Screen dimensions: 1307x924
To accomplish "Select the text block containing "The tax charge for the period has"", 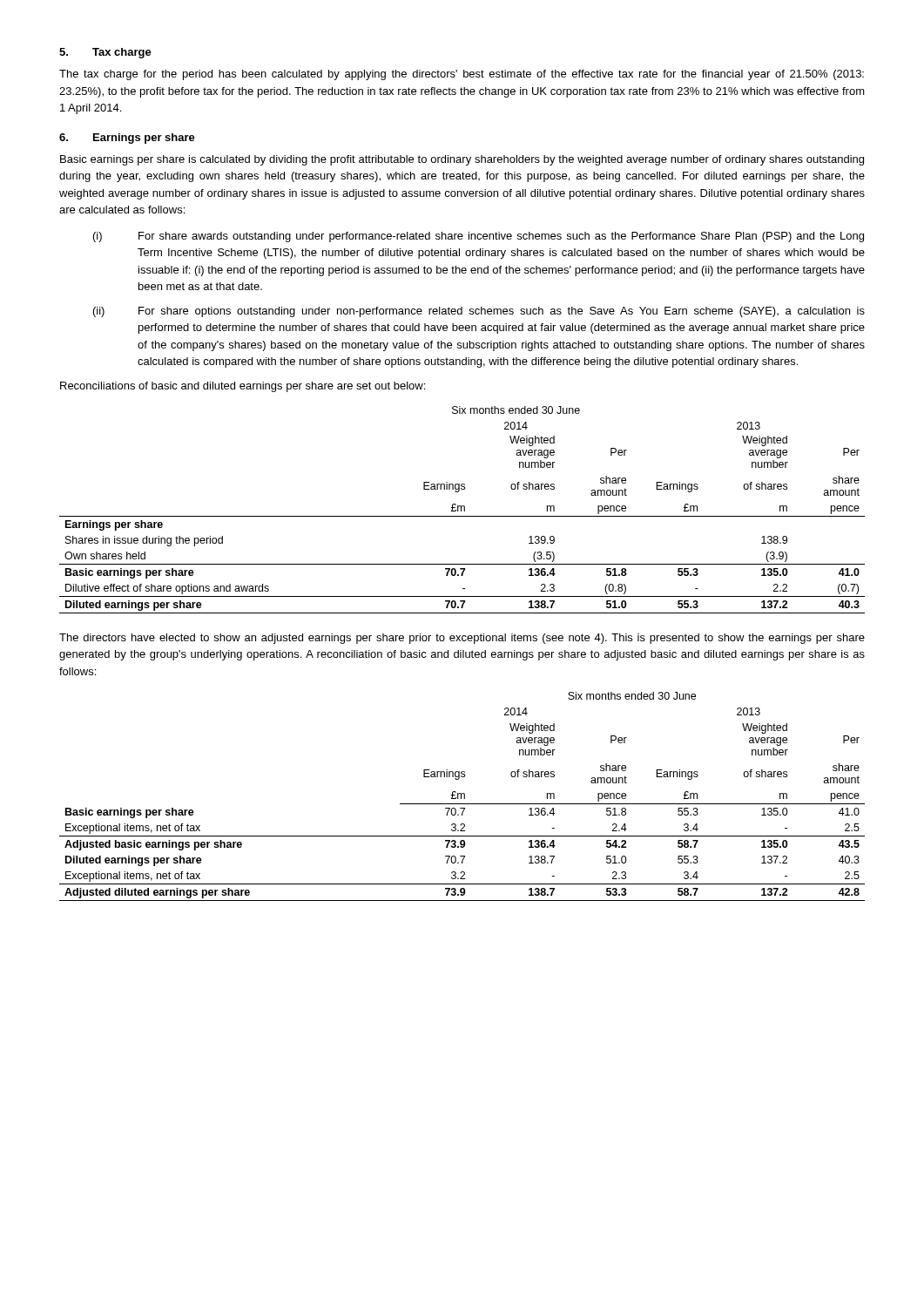I will (x=462, y=91).
